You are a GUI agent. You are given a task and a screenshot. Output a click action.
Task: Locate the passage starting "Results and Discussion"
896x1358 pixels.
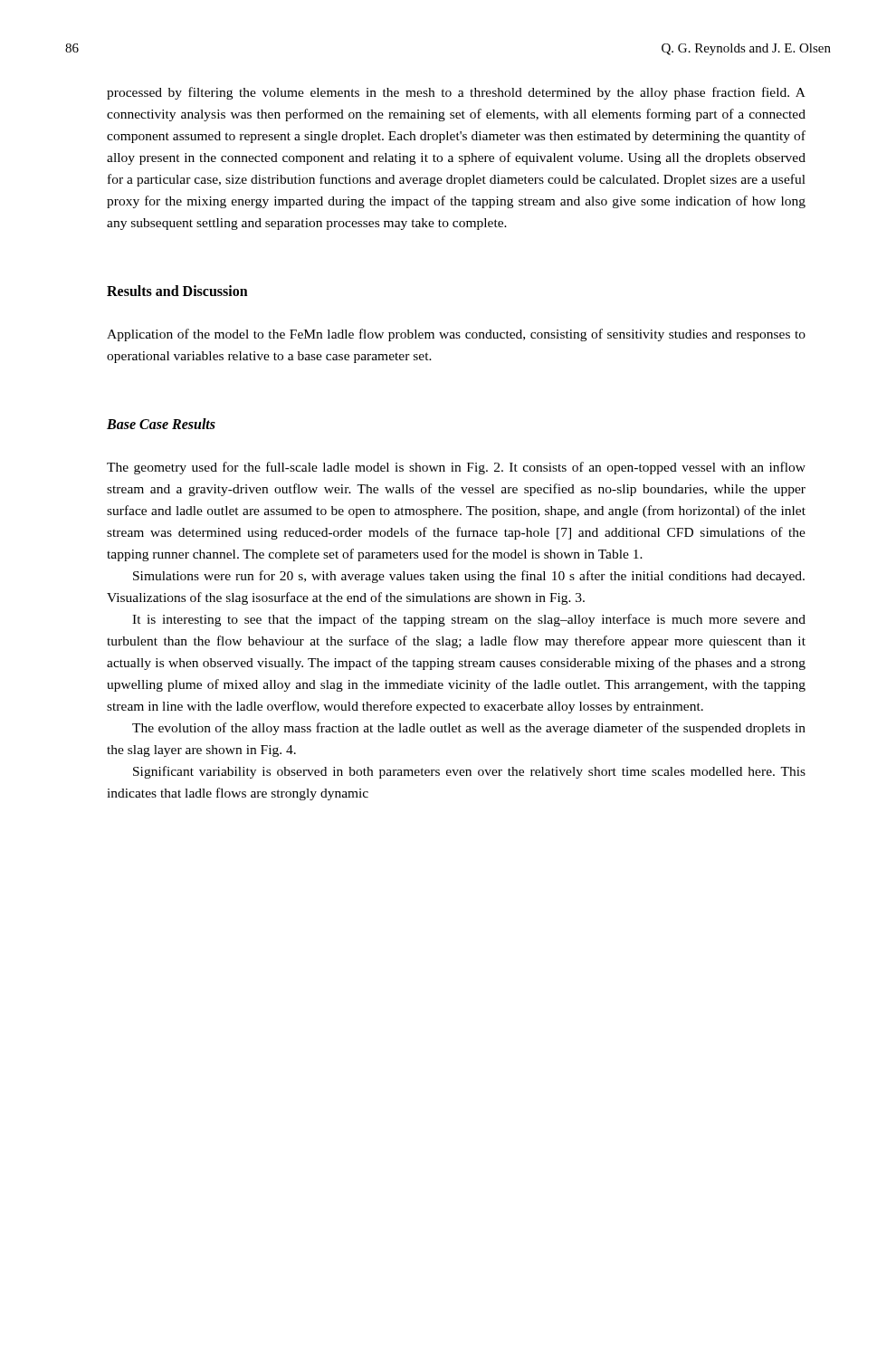pos(177,291)
